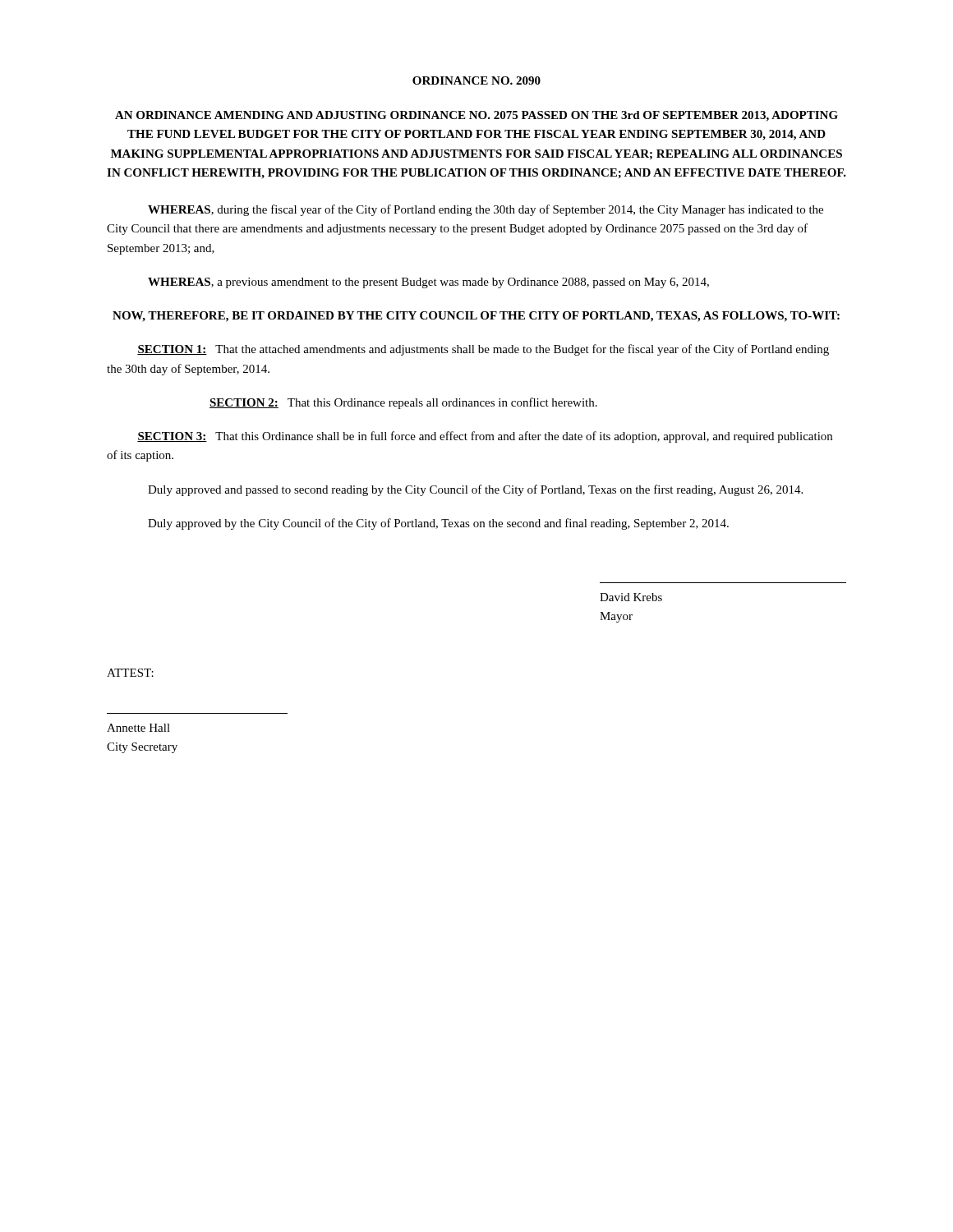Where is the passage that starts "Duly approved by"?
The image size is (953, 1232).
439,523
